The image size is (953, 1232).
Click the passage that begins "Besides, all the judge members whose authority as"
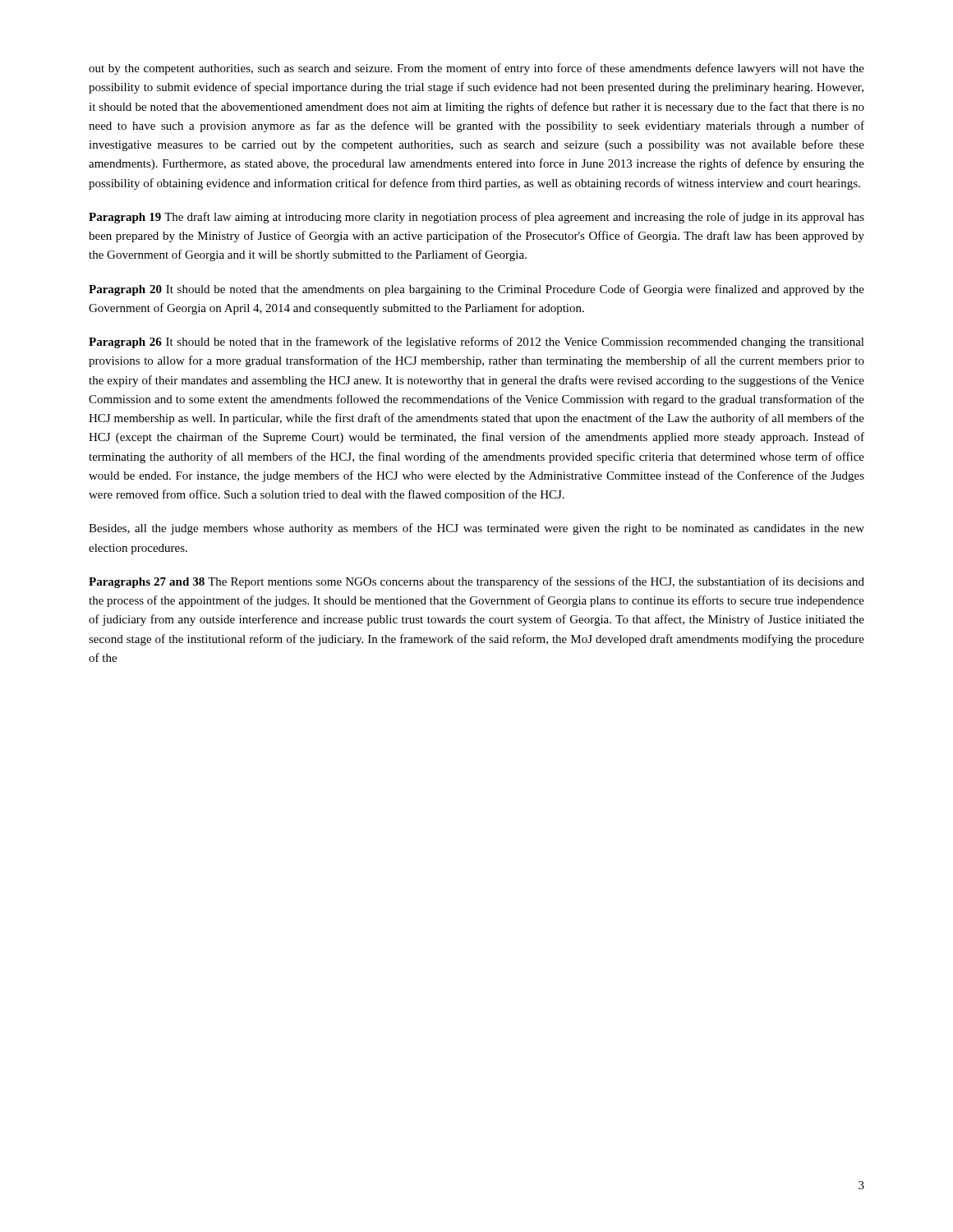(x=476, y=538)
